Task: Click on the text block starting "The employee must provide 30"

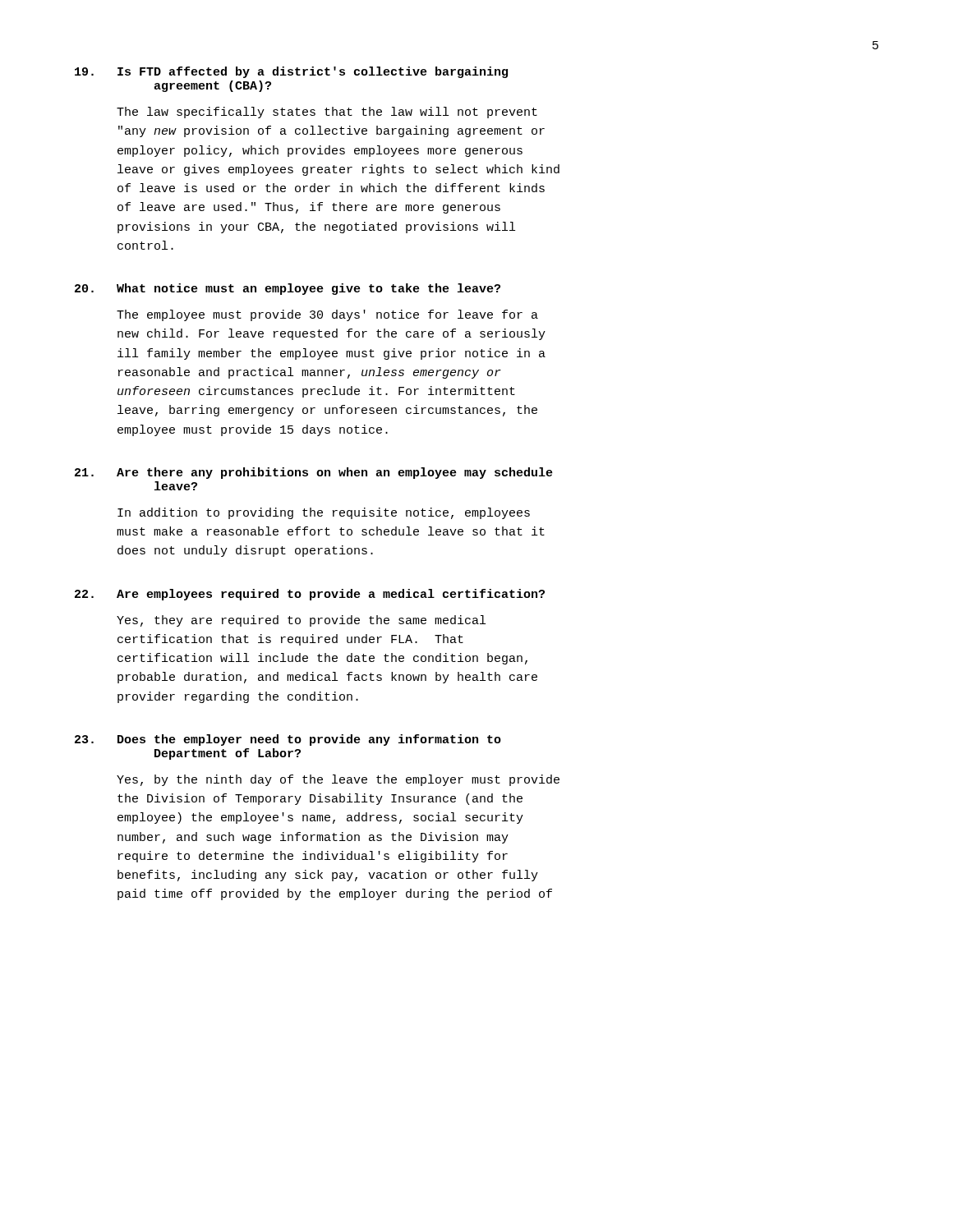Action: pos(331,373)
